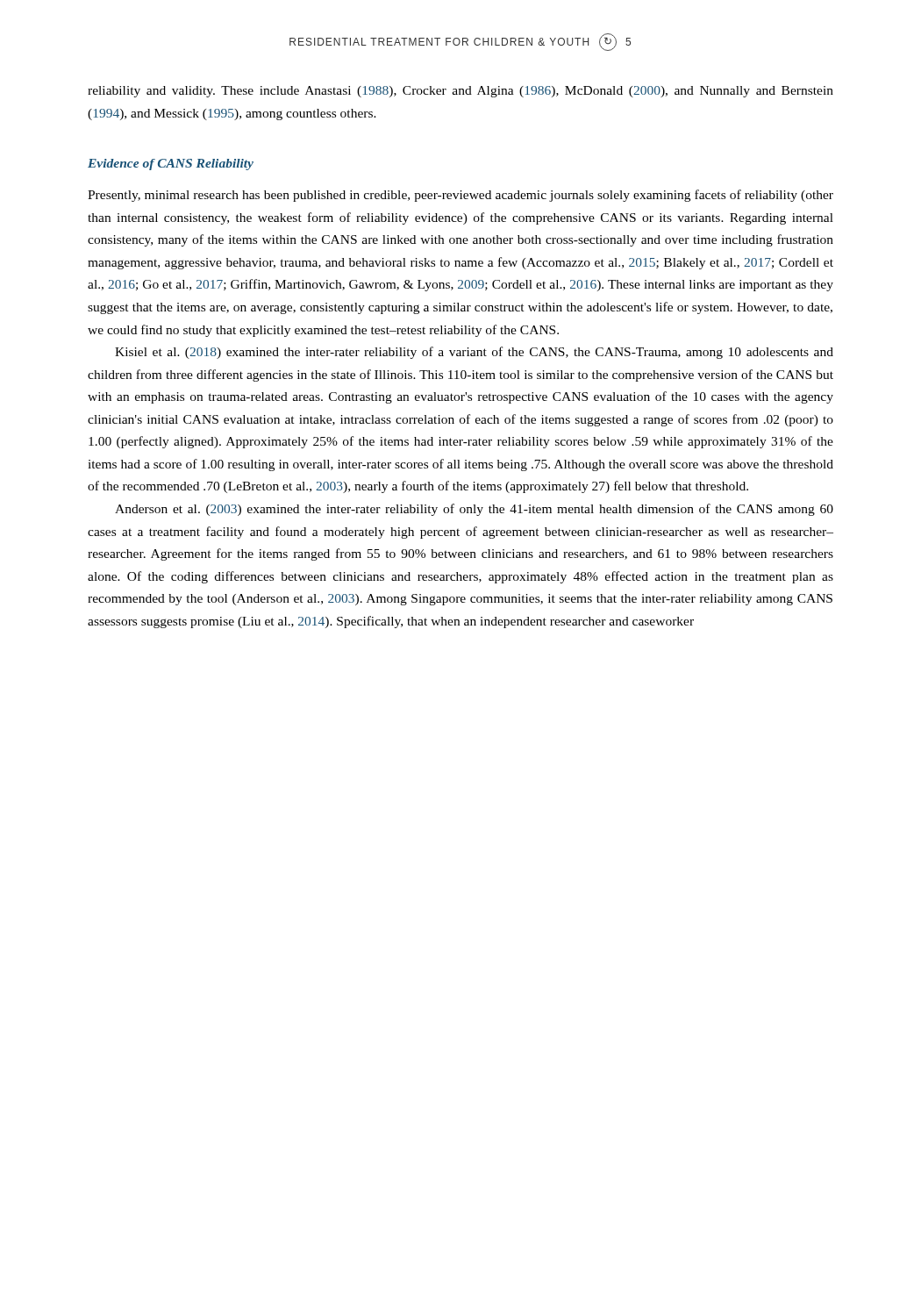Select the text block containing "Presently, minimal research has"

pos(460,408)
